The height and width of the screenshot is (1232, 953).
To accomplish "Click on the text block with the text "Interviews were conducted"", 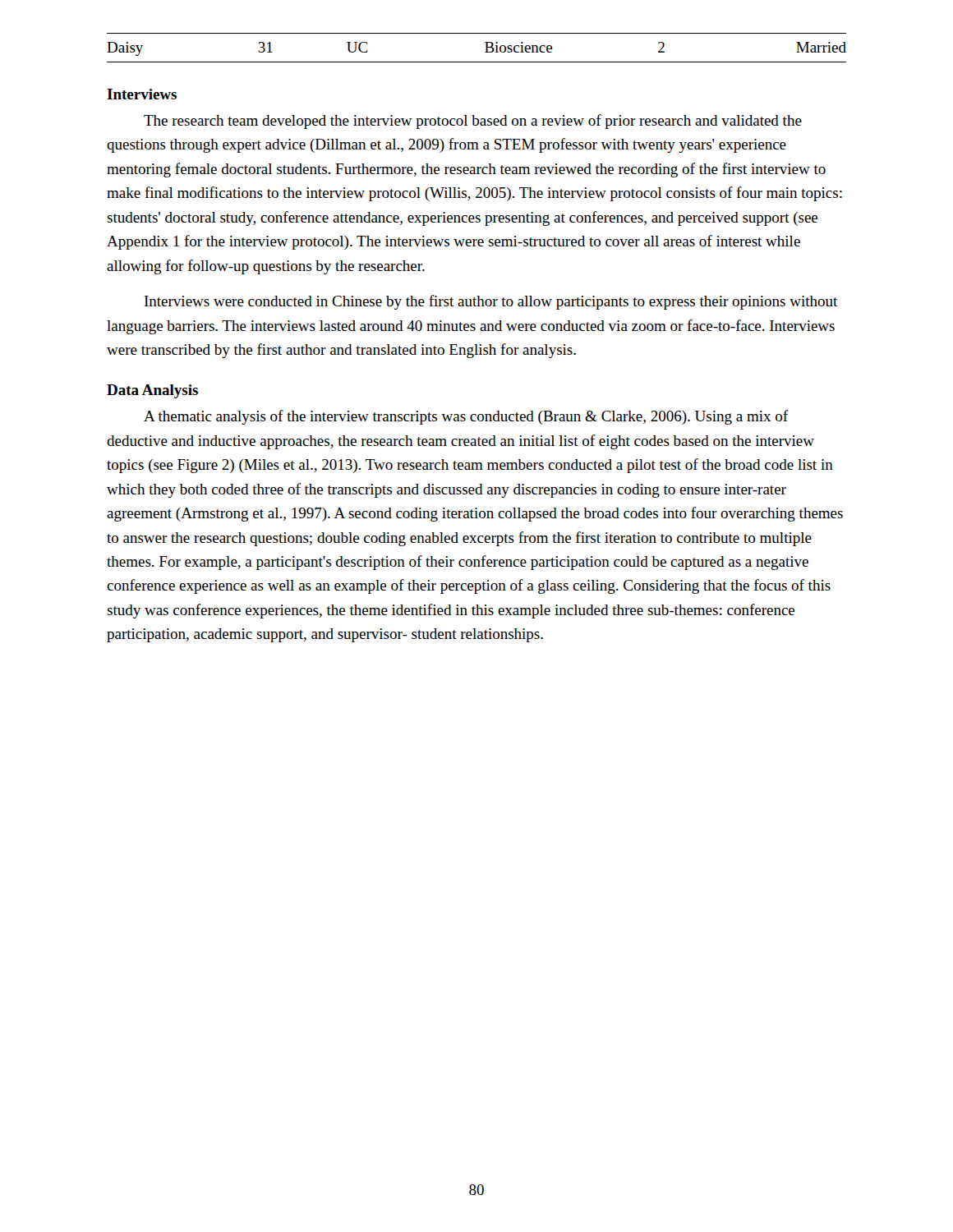I will 472,325.
